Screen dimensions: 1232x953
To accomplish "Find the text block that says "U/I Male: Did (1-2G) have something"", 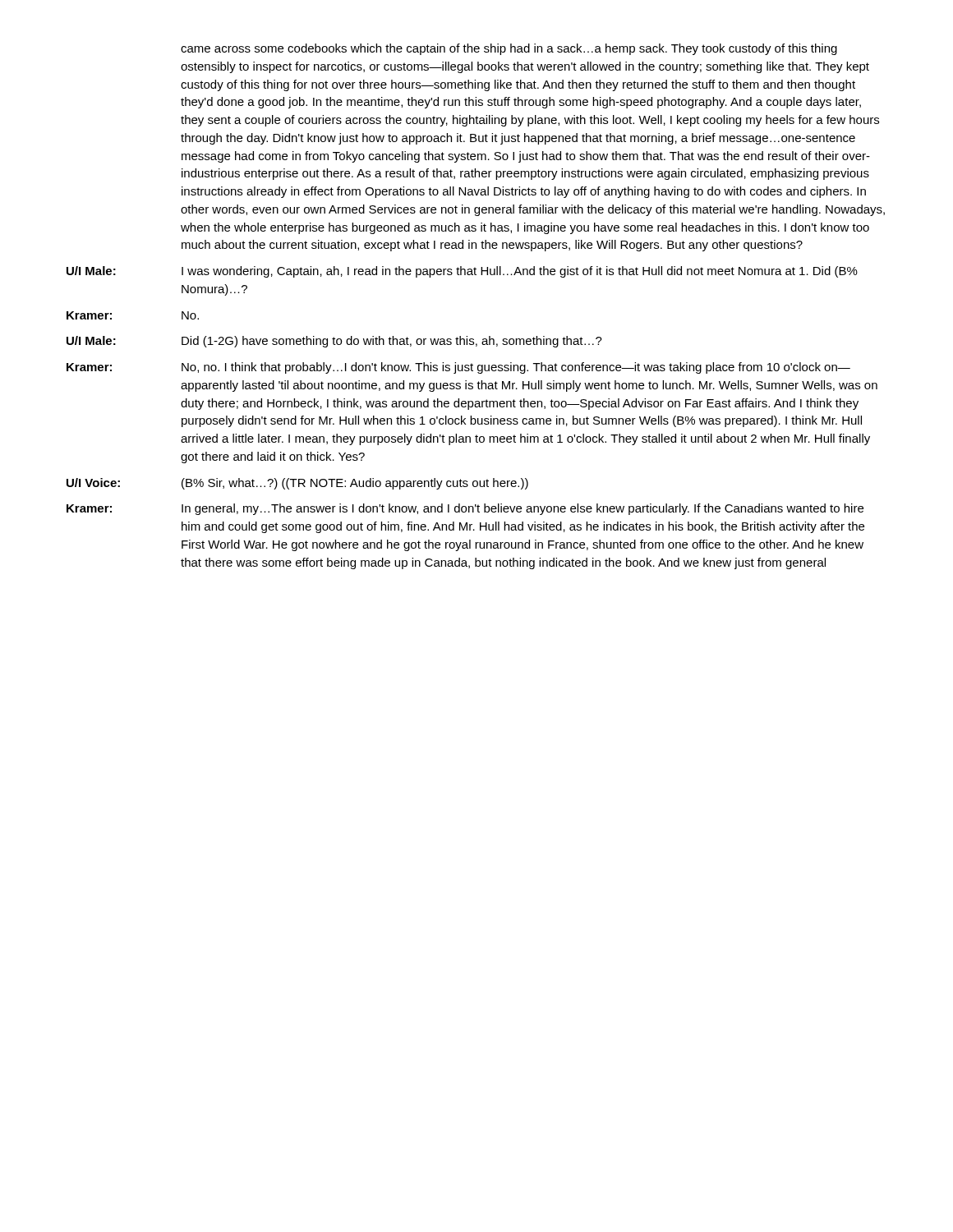I will (x=476, y=341).
